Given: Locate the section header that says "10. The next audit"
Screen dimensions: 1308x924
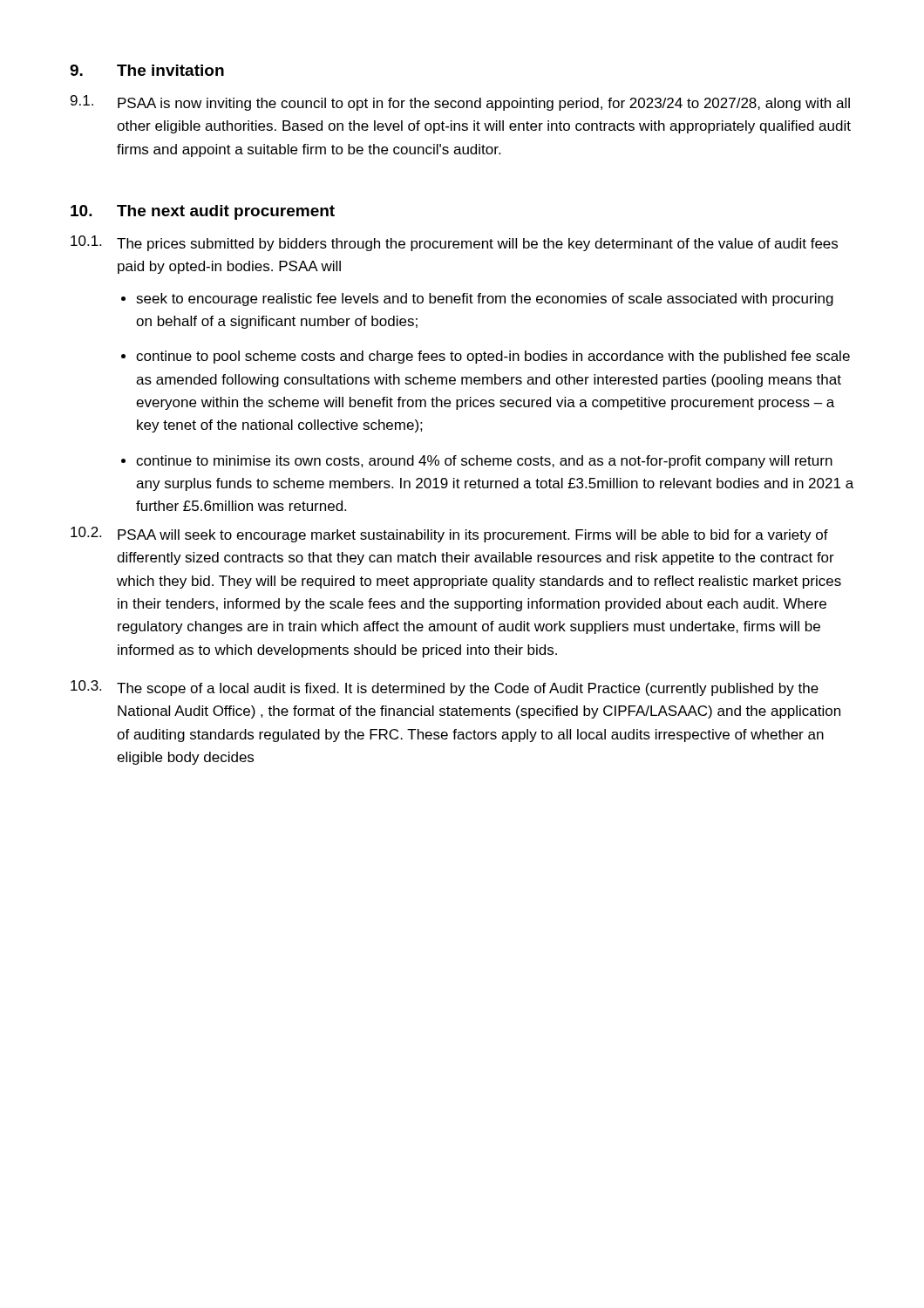Looking at the screenshot, I should click(202, 211).
